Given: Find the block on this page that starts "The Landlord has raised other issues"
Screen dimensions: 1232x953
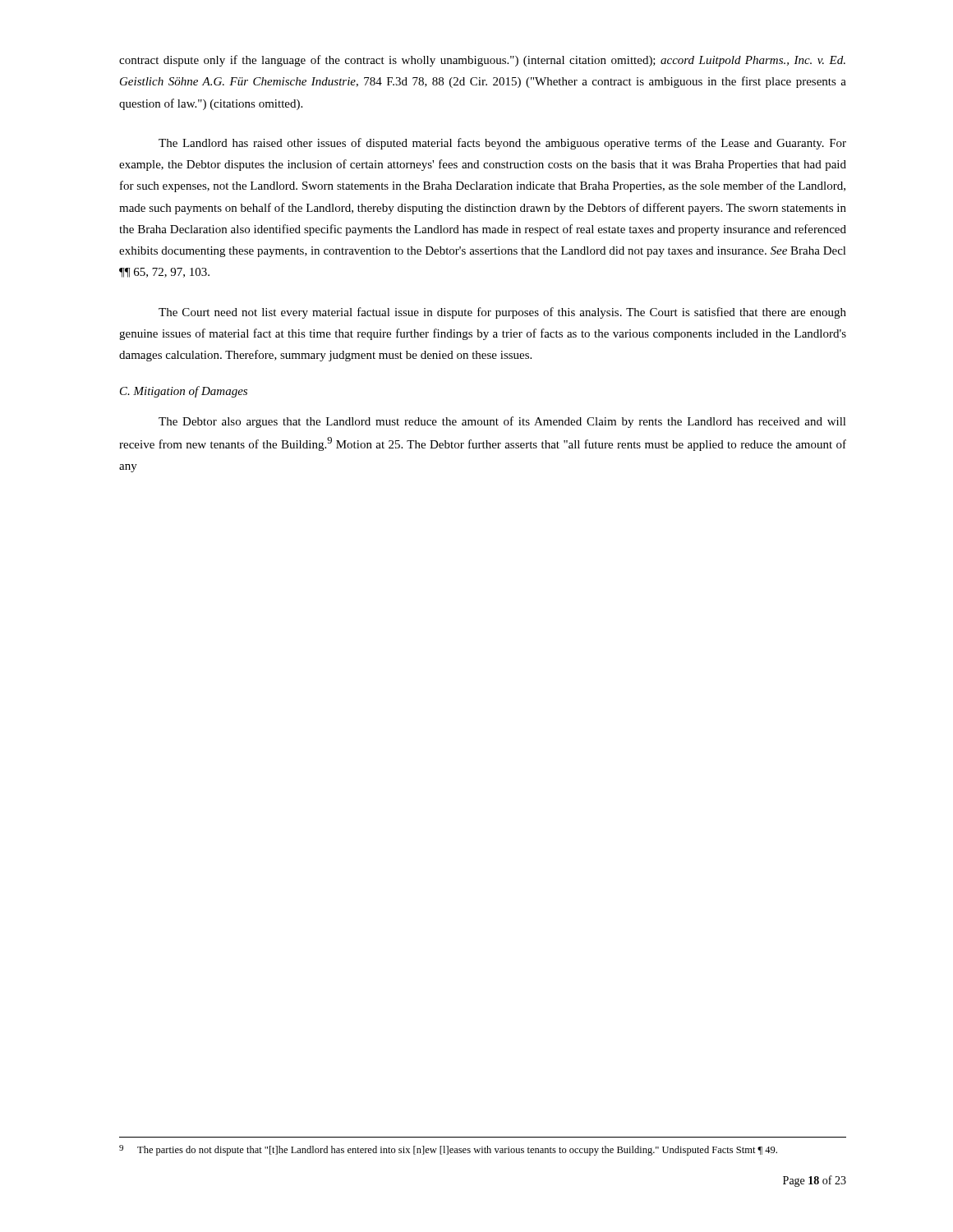Looking at the screenshot, I should pyautogui.click(x=483, y=207).
